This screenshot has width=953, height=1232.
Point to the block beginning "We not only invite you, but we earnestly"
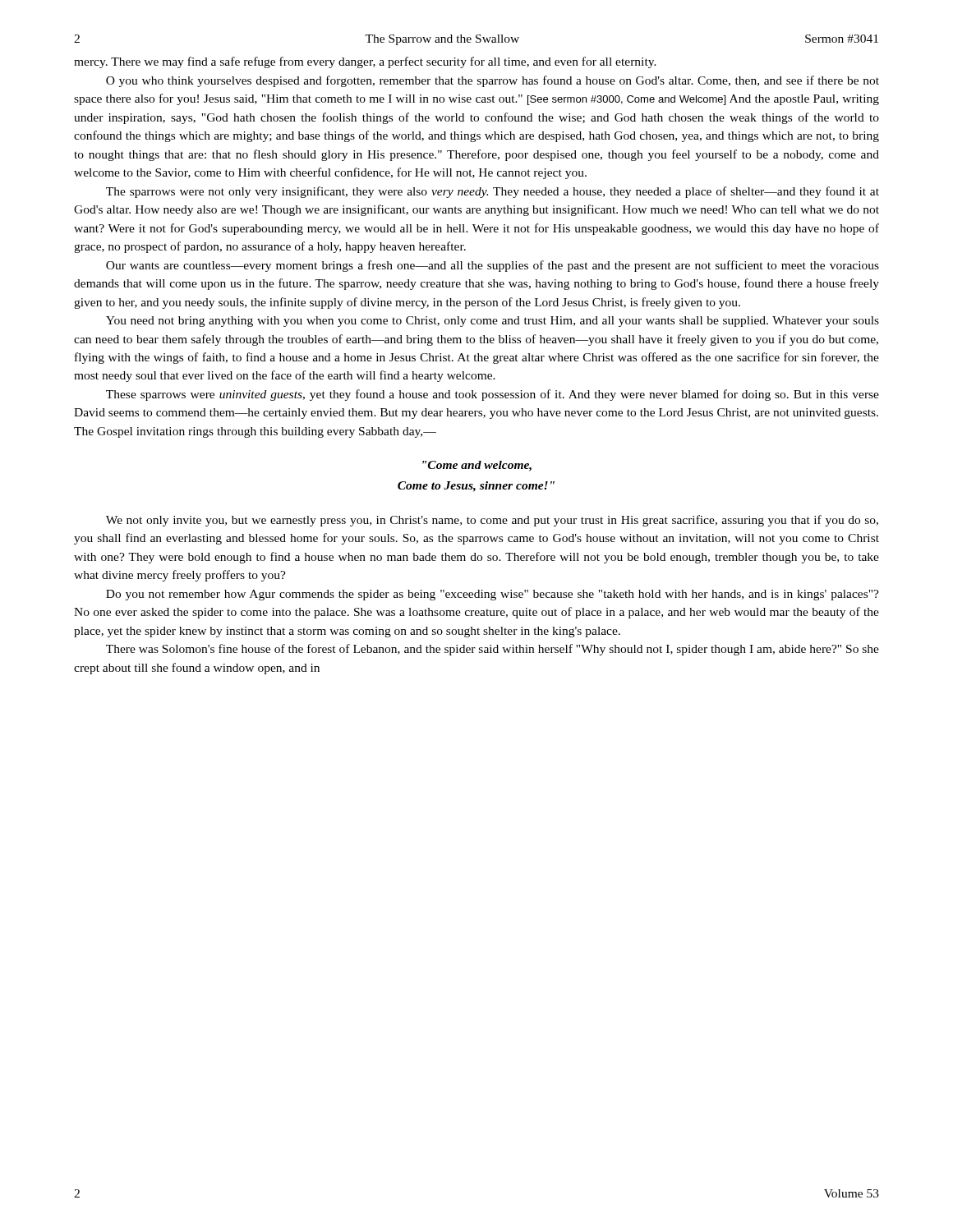(x=476, y=548)
